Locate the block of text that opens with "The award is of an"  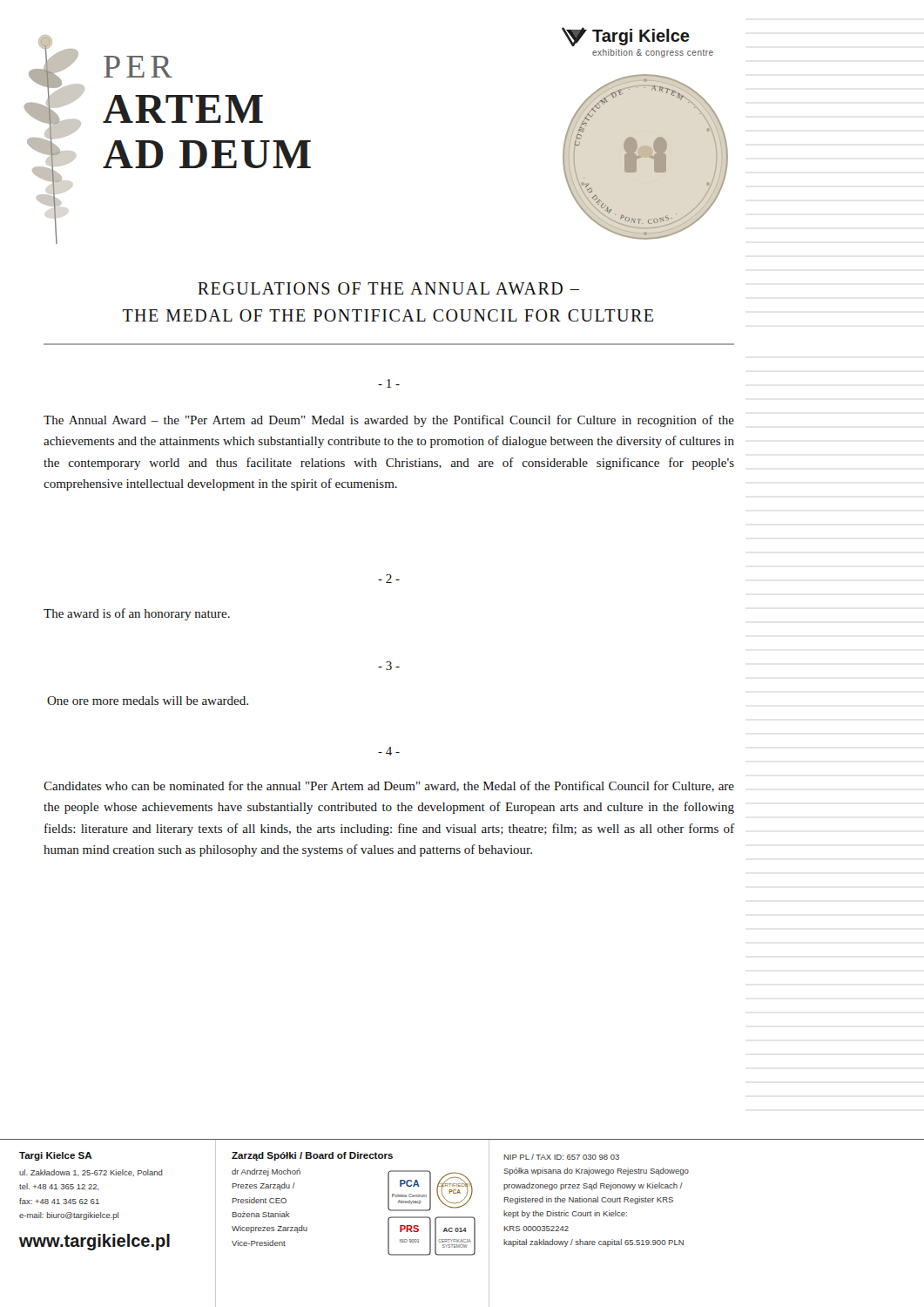coord(137,614)
